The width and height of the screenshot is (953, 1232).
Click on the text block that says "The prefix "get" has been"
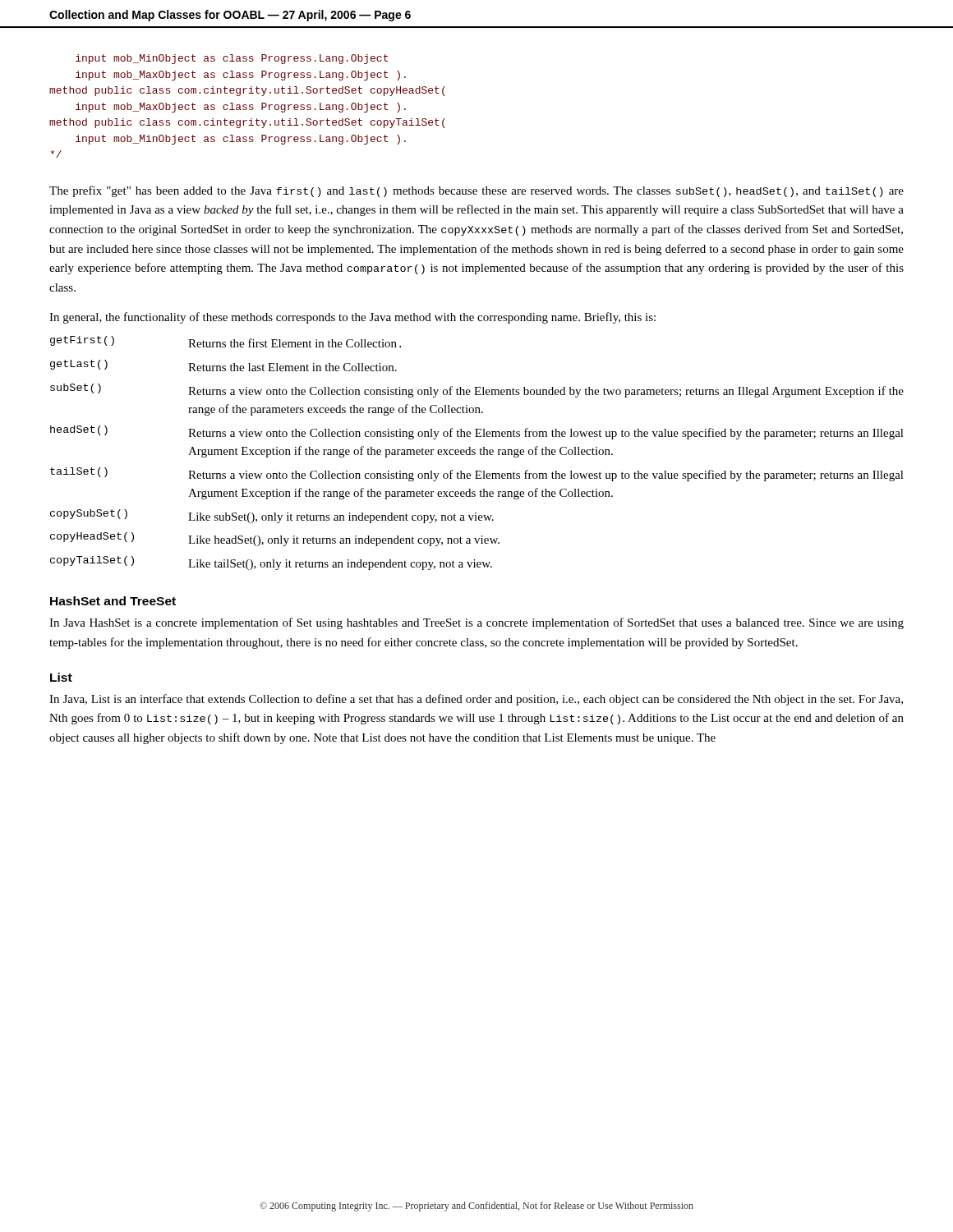[476, 239]
